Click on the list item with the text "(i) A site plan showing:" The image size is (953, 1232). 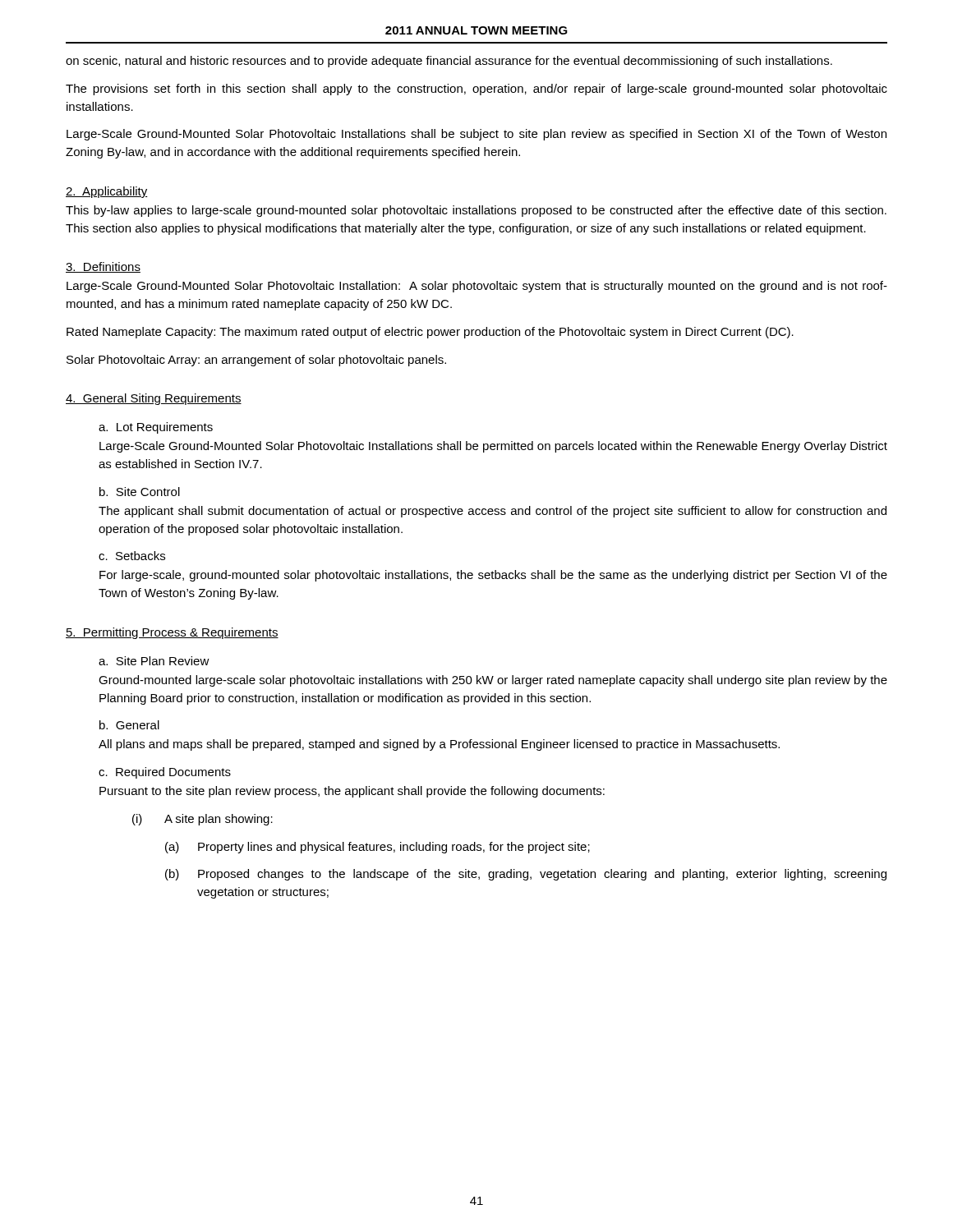[x=203, y=820]
